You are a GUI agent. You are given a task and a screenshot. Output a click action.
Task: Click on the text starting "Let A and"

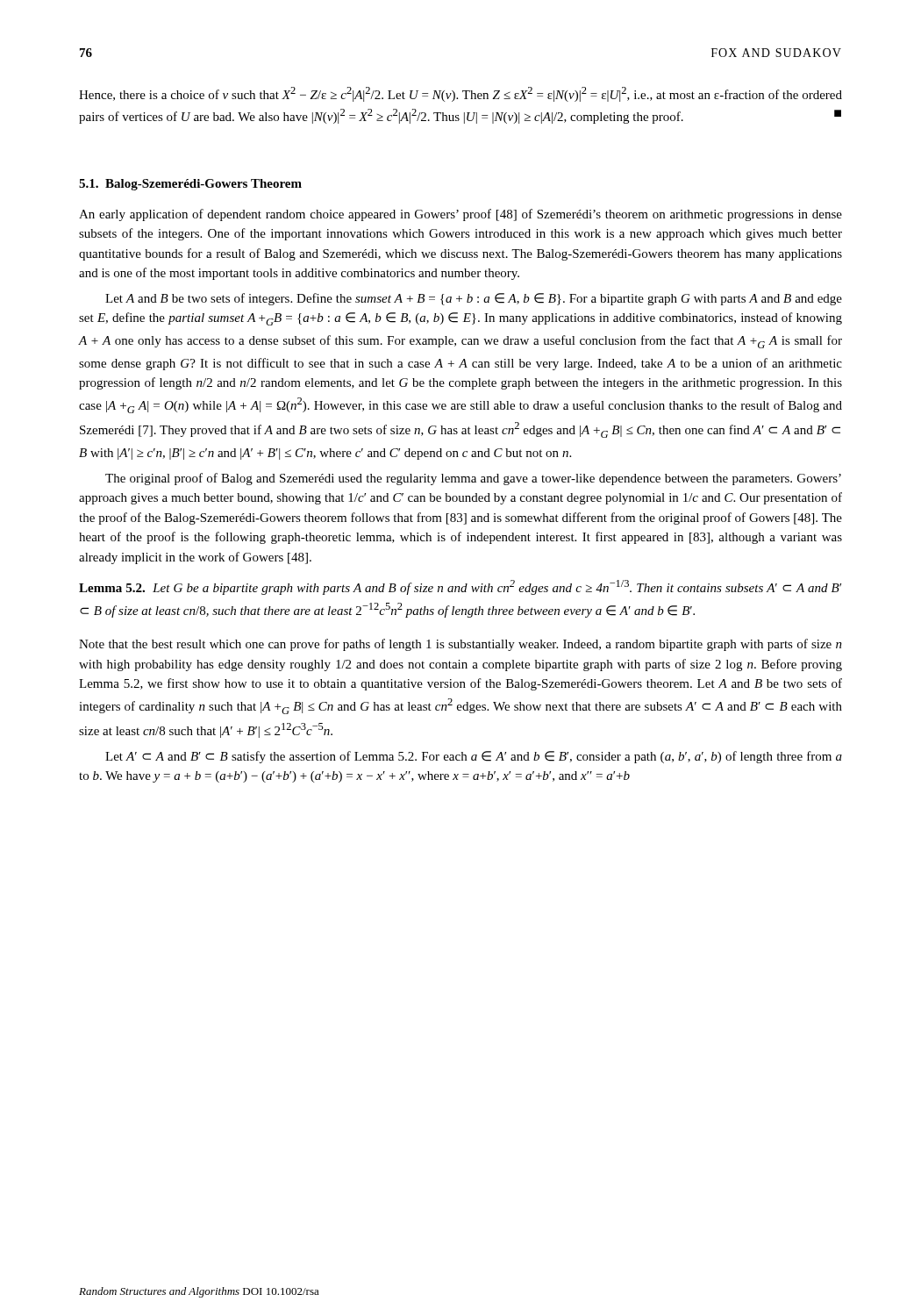coord(460,376)
